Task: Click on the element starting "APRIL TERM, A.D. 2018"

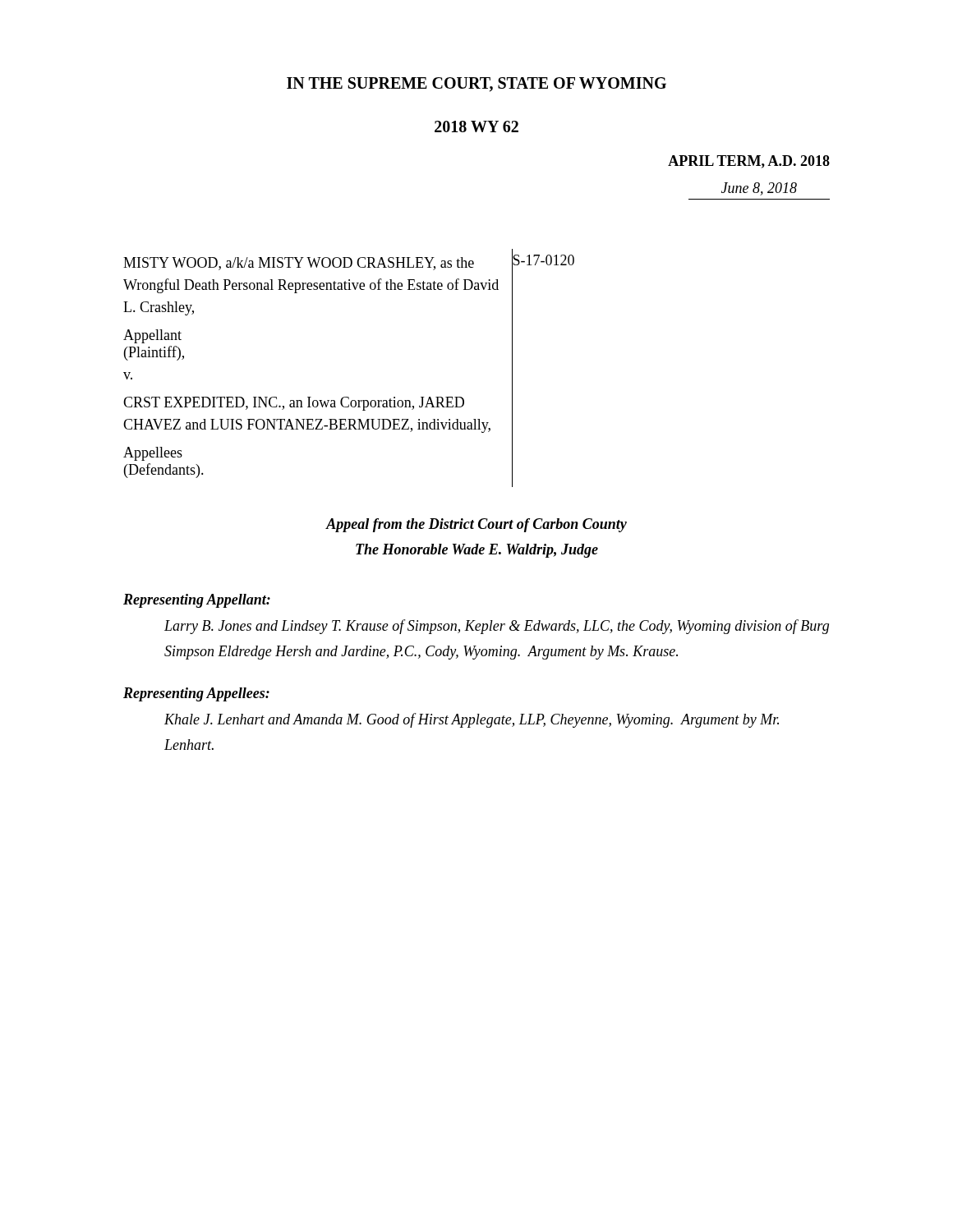Action: click(x=749, y=161)
